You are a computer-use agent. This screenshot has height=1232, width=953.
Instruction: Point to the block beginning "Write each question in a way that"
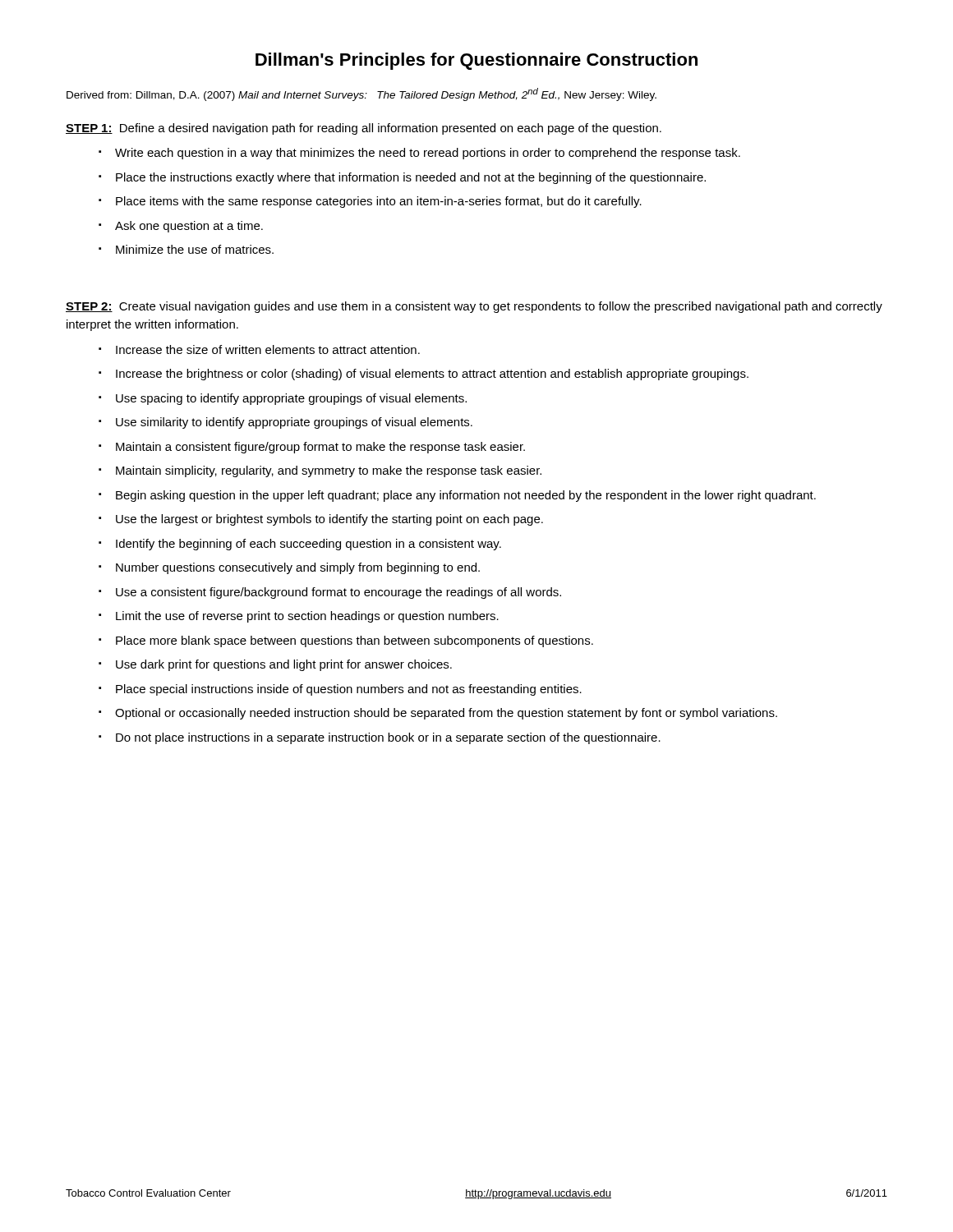pos(428,152)
